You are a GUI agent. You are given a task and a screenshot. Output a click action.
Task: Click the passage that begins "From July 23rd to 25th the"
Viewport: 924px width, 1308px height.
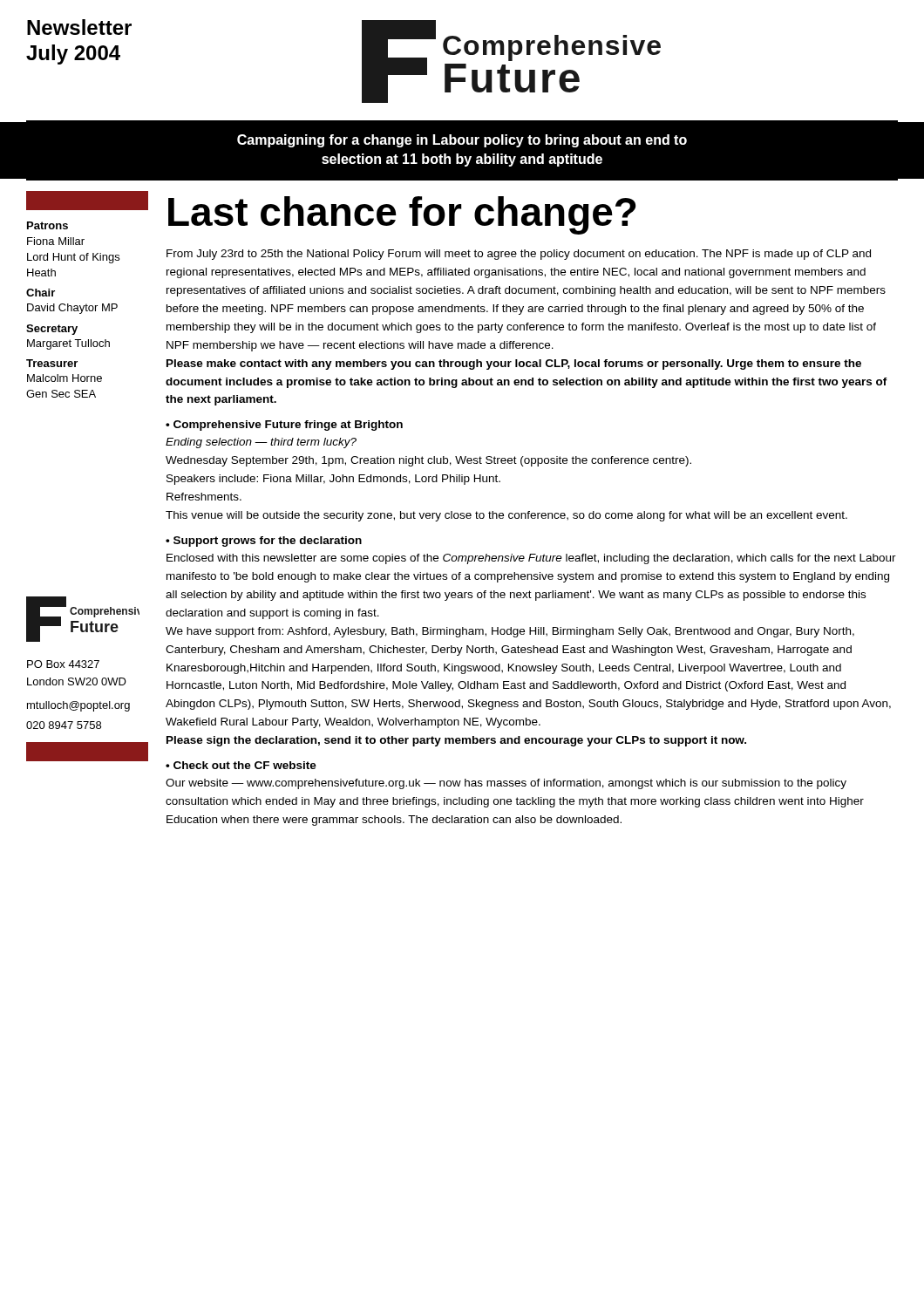526,326
